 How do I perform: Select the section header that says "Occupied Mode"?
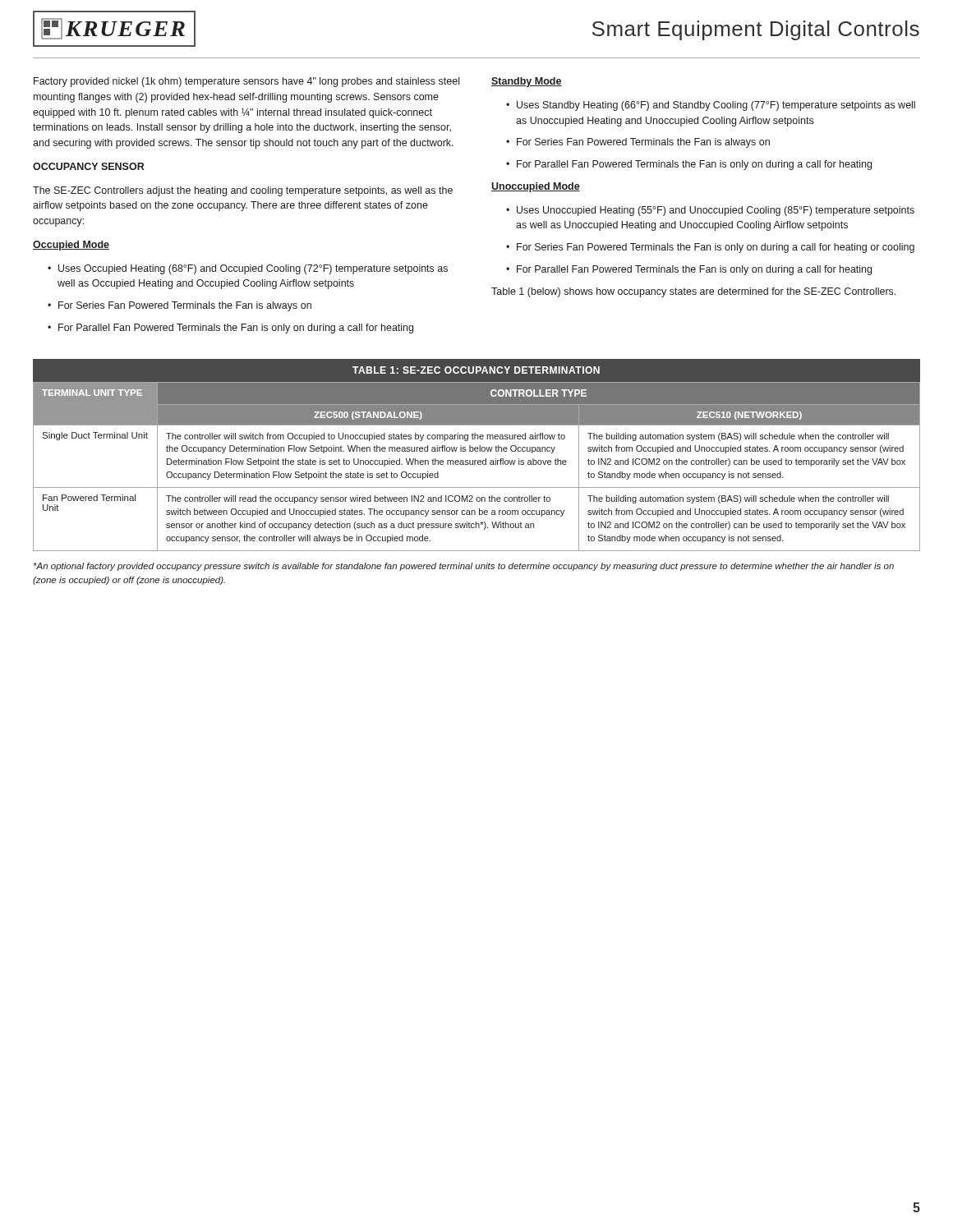(x=71, y=245)
